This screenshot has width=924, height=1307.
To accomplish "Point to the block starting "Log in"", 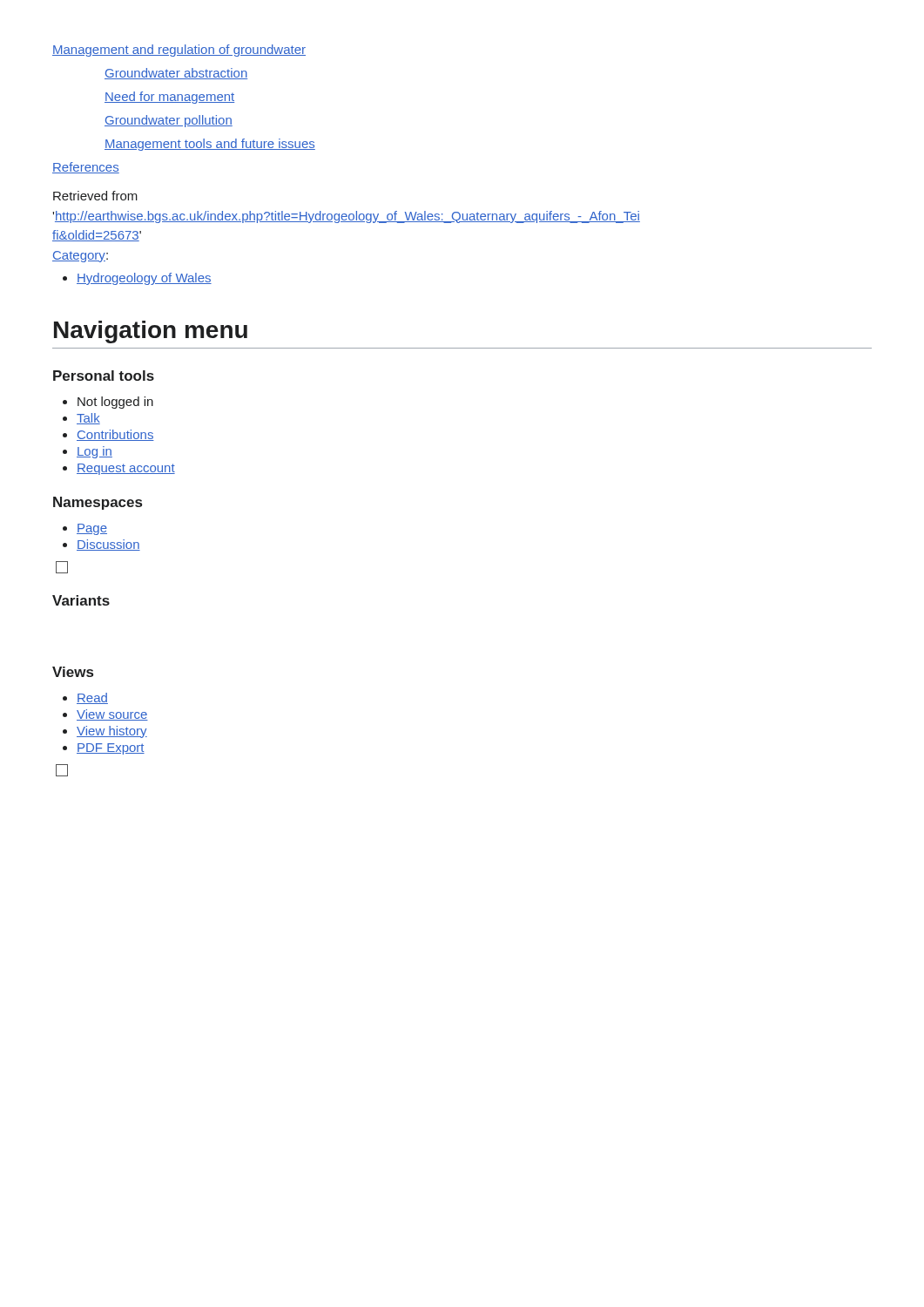I will point(94,450).
